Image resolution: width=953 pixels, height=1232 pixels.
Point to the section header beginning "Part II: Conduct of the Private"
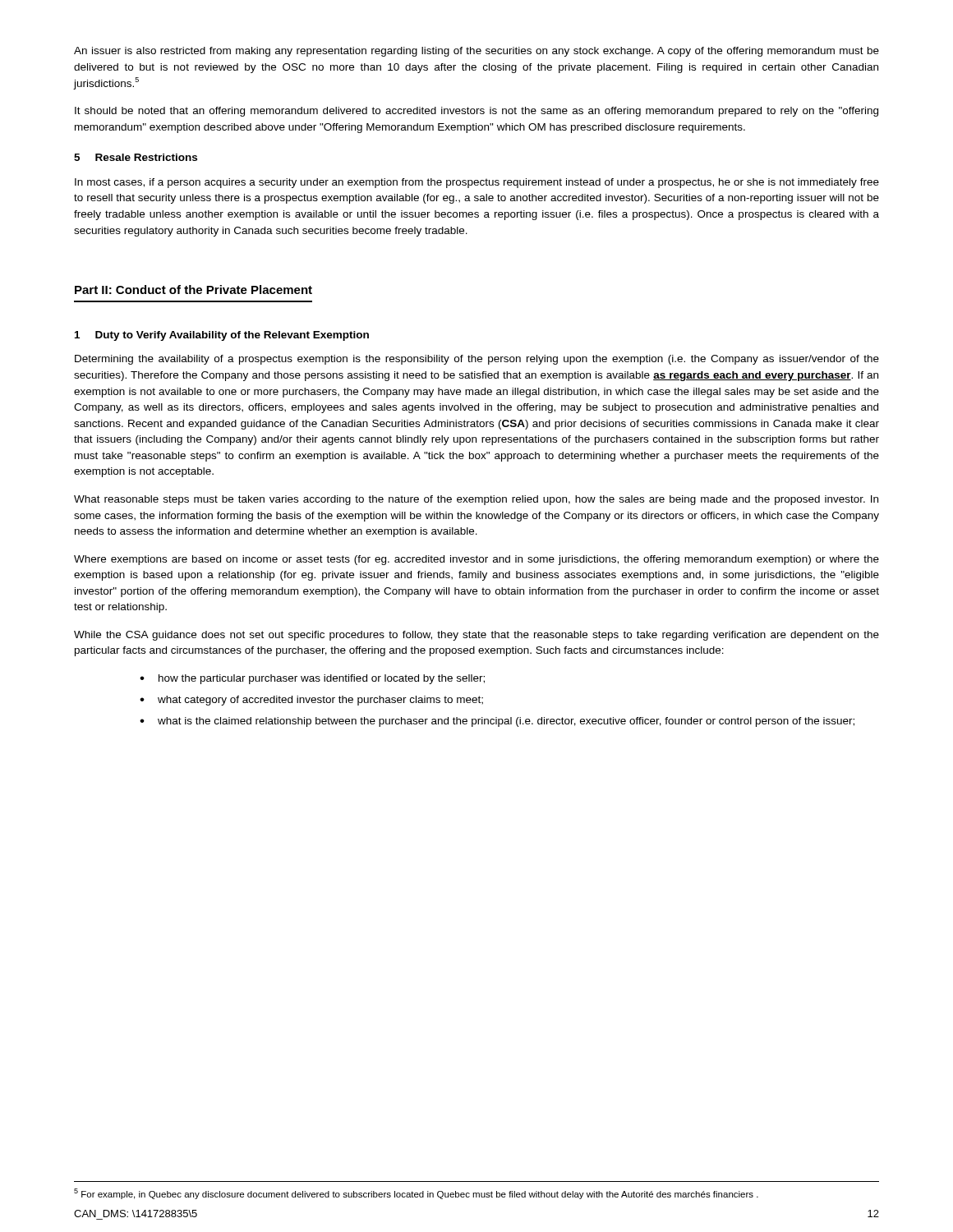[193, 292]
